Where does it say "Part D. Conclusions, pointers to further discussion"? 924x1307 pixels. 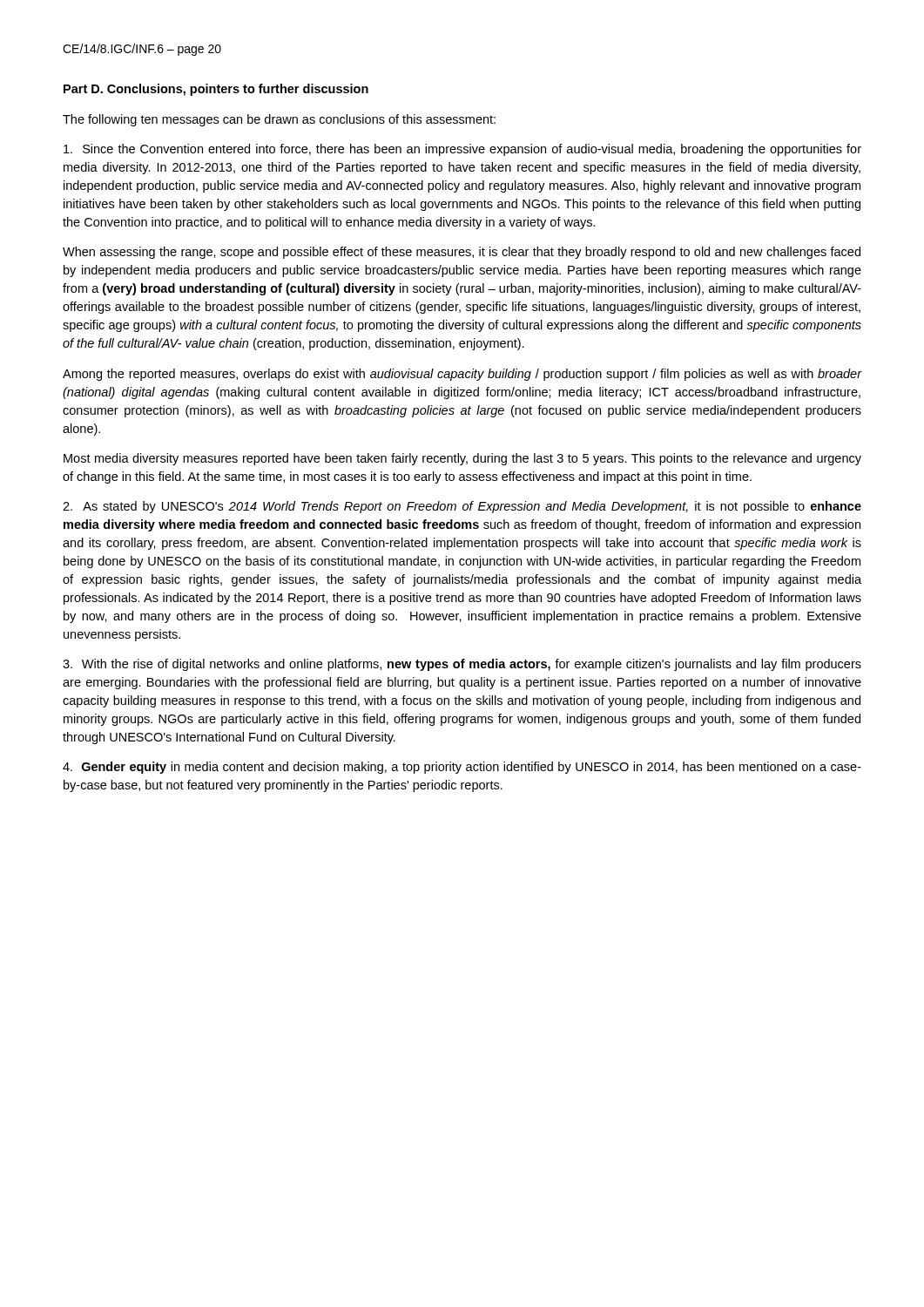216,89
